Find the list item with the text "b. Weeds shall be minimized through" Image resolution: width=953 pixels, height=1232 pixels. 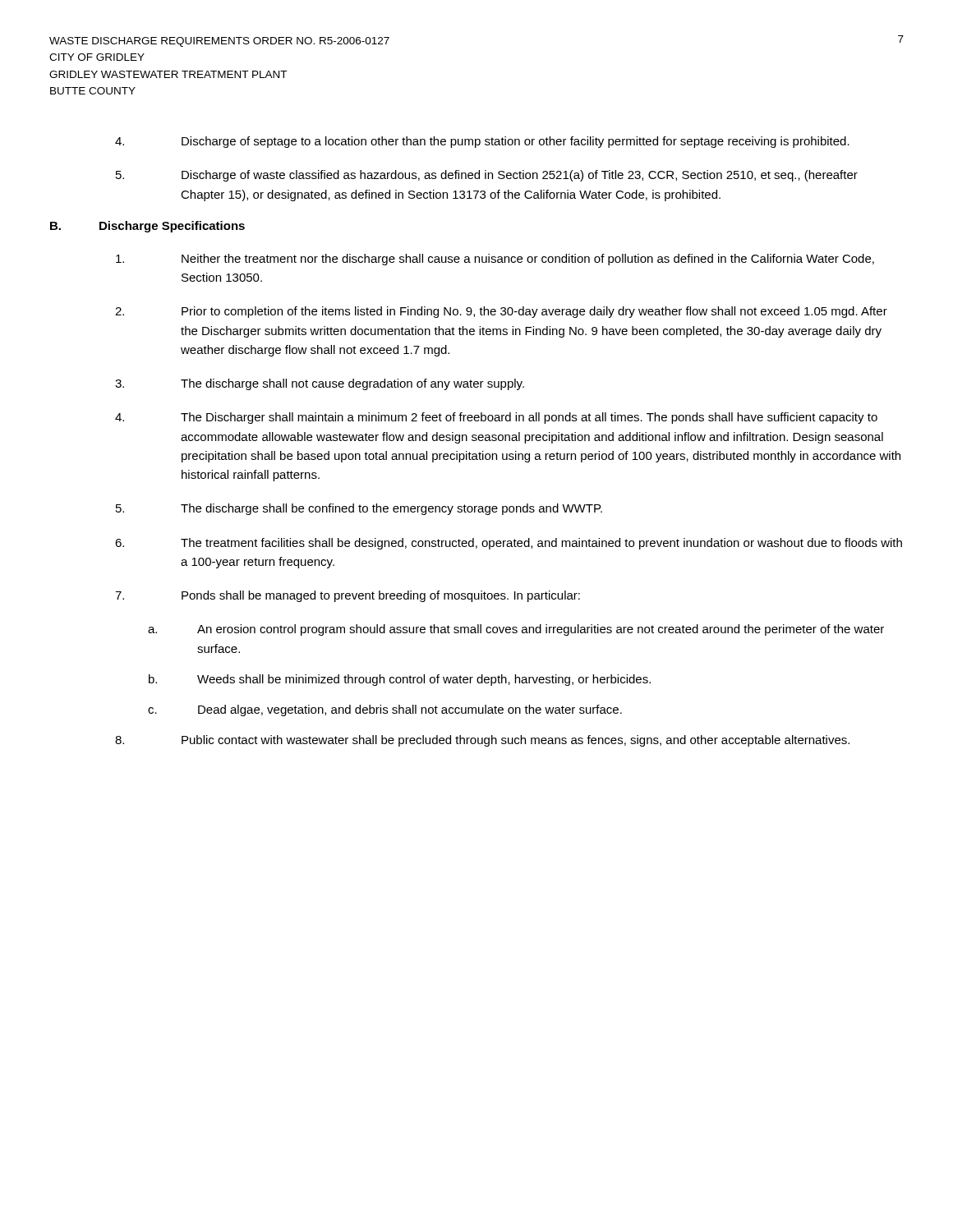click(509, 679)
